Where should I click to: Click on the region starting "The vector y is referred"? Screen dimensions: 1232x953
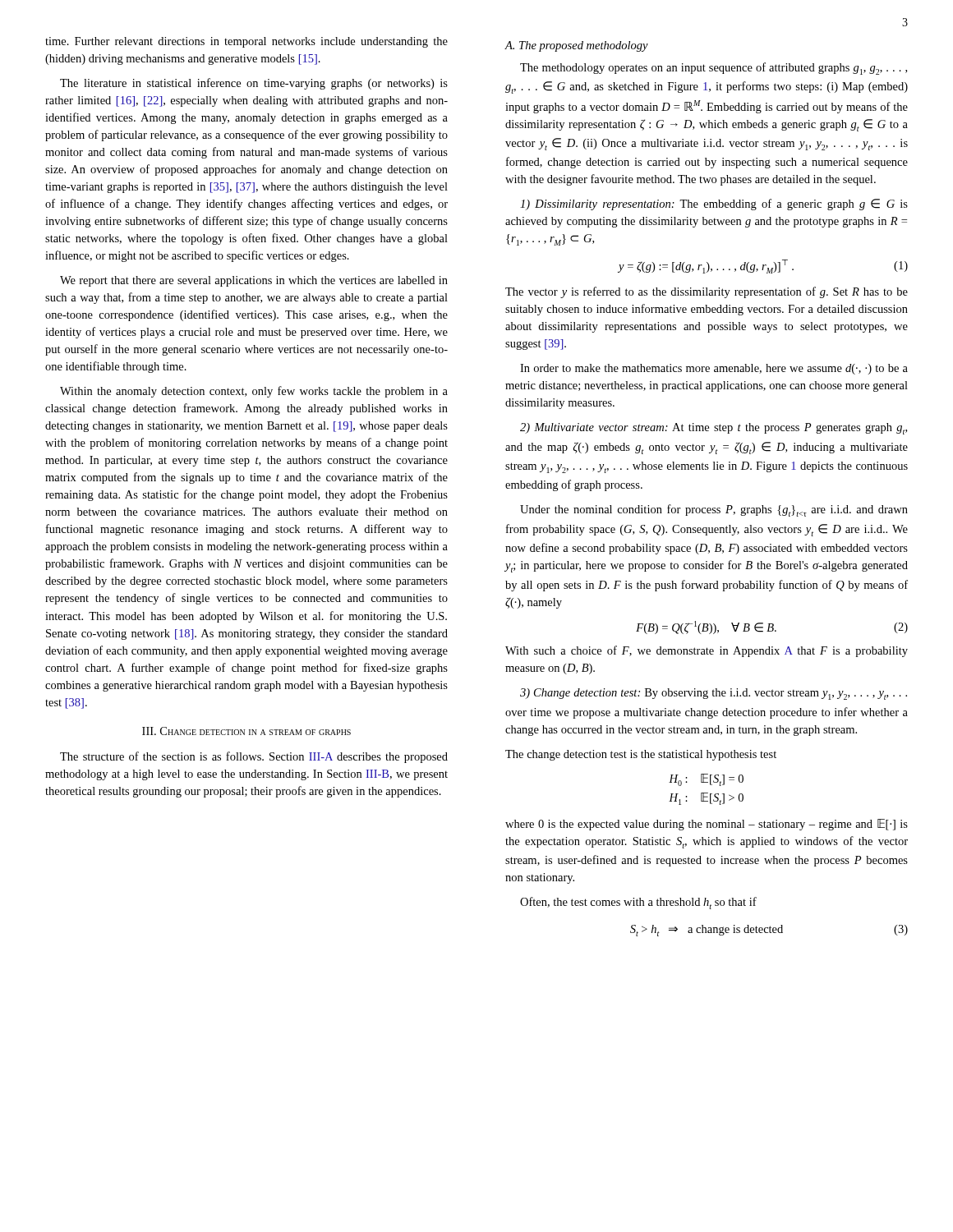point(707,318)
